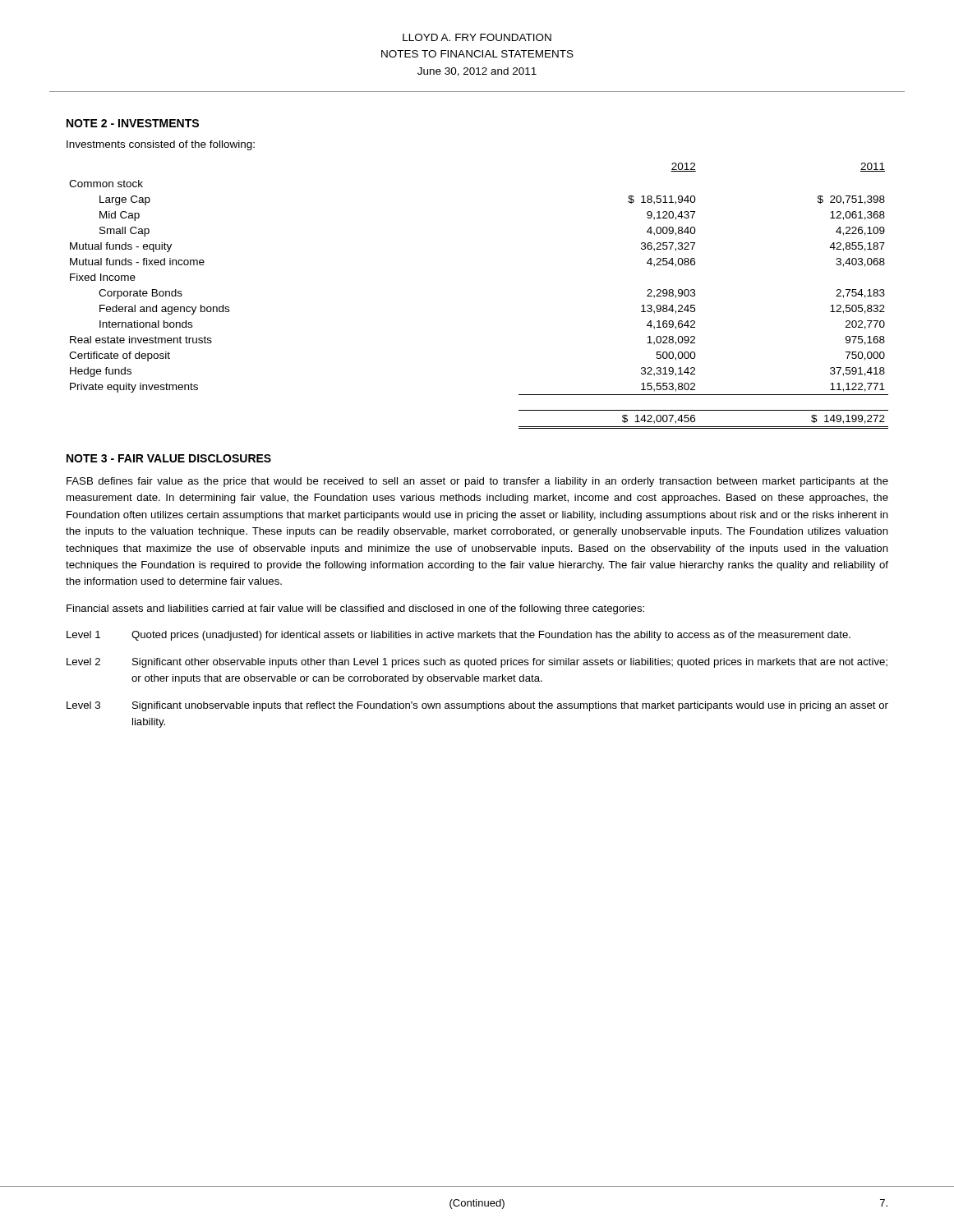Locate the block of text that opens with "Level 2 Significant other observable"
This screenshot has width=954, height=1232.
pos(477,670)
